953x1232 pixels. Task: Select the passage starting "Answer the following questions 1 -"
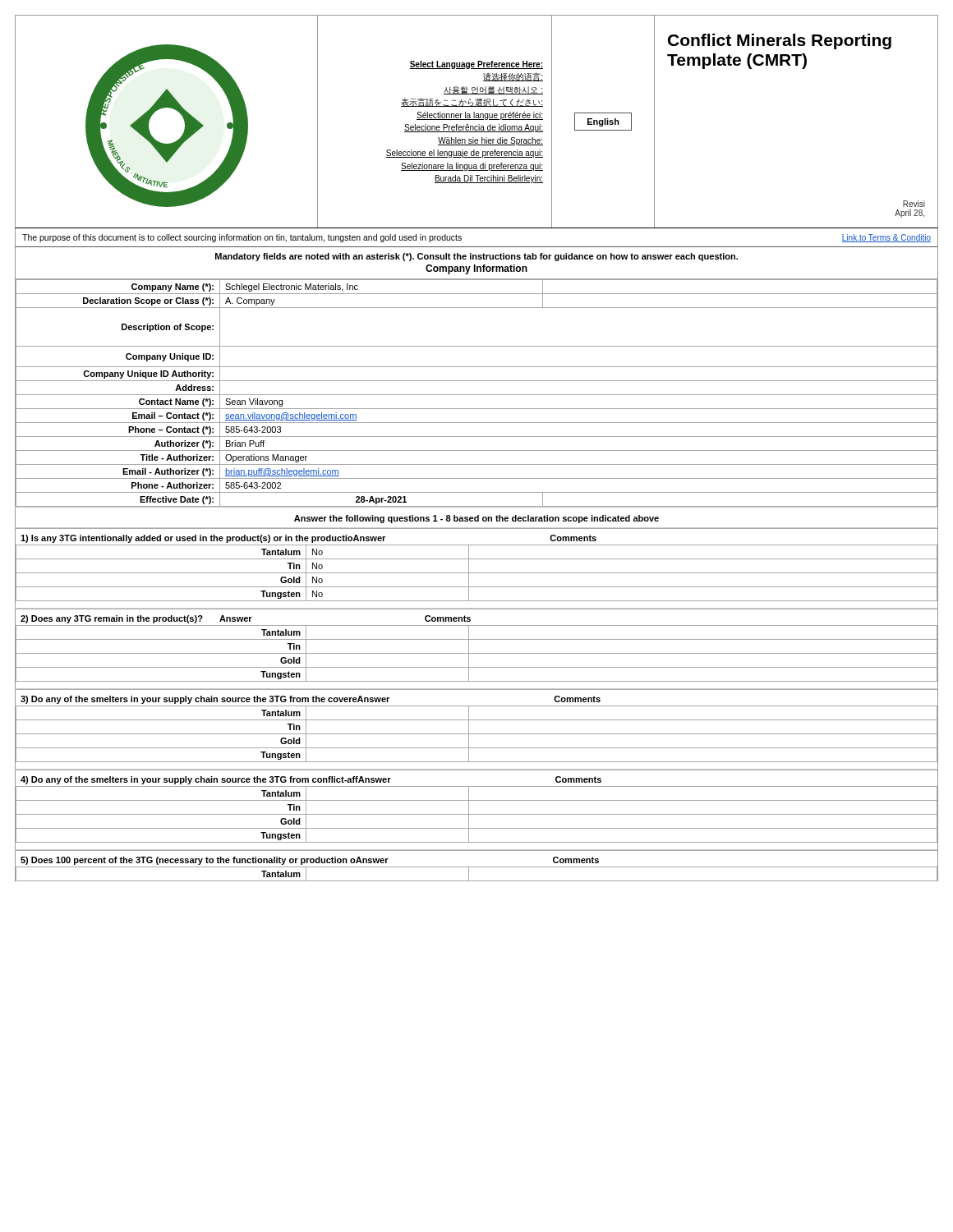point(476,518)
